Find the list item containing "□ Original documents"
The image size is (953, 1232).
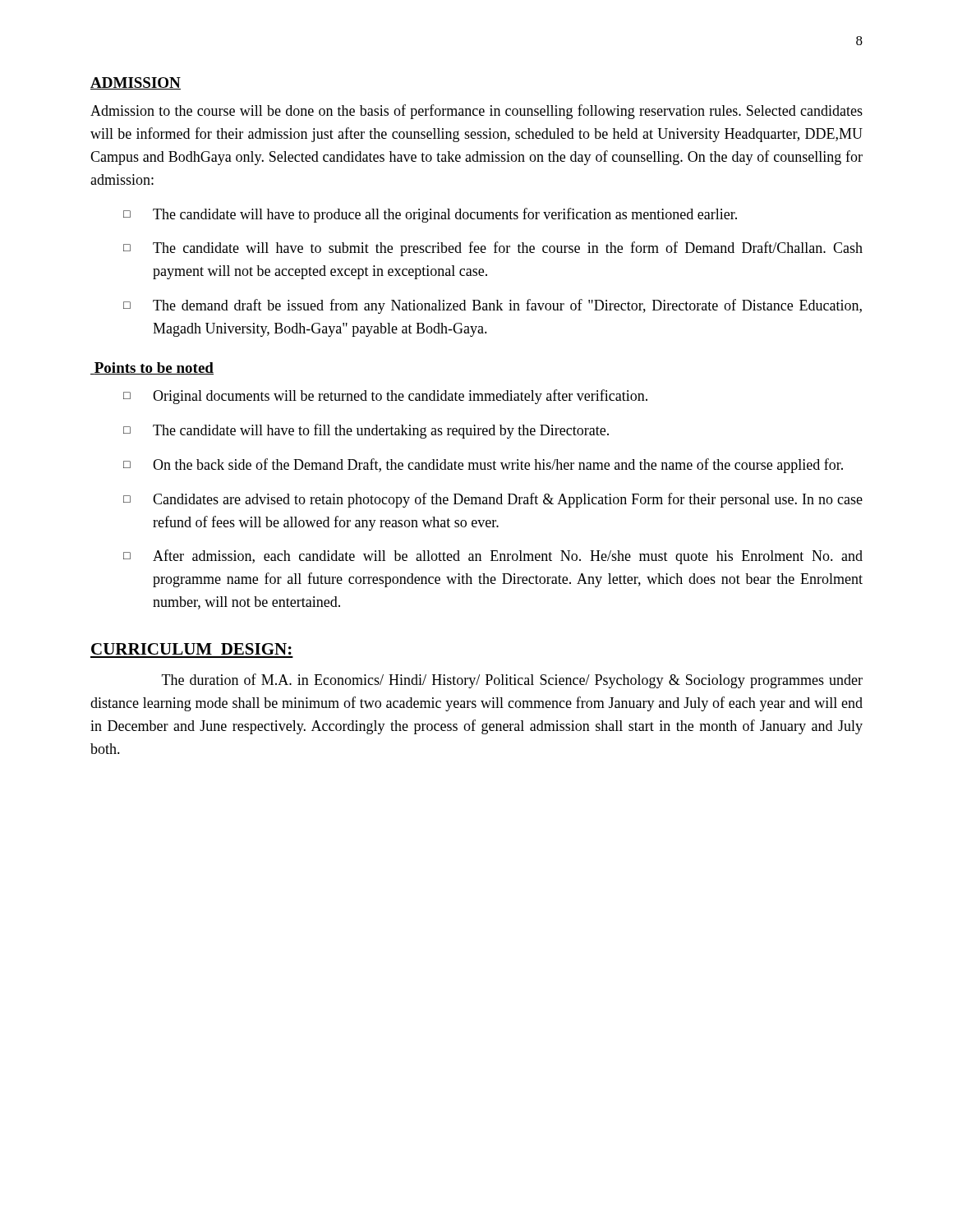coord(493,397)
